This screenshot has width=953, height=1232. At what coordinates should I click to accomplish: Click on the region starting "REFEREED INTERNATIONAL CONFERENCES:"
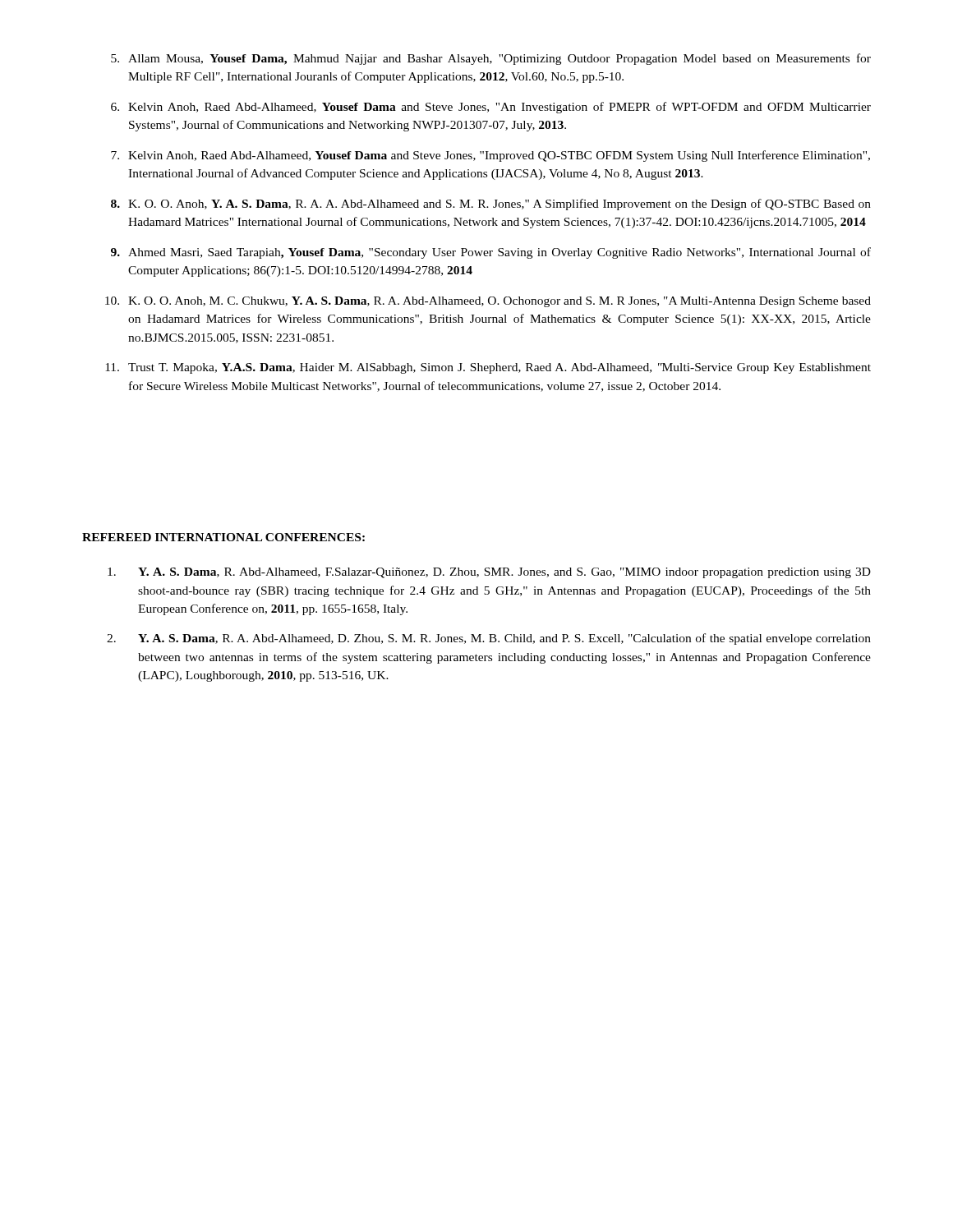pyautogui.click(x=224, y=537)
